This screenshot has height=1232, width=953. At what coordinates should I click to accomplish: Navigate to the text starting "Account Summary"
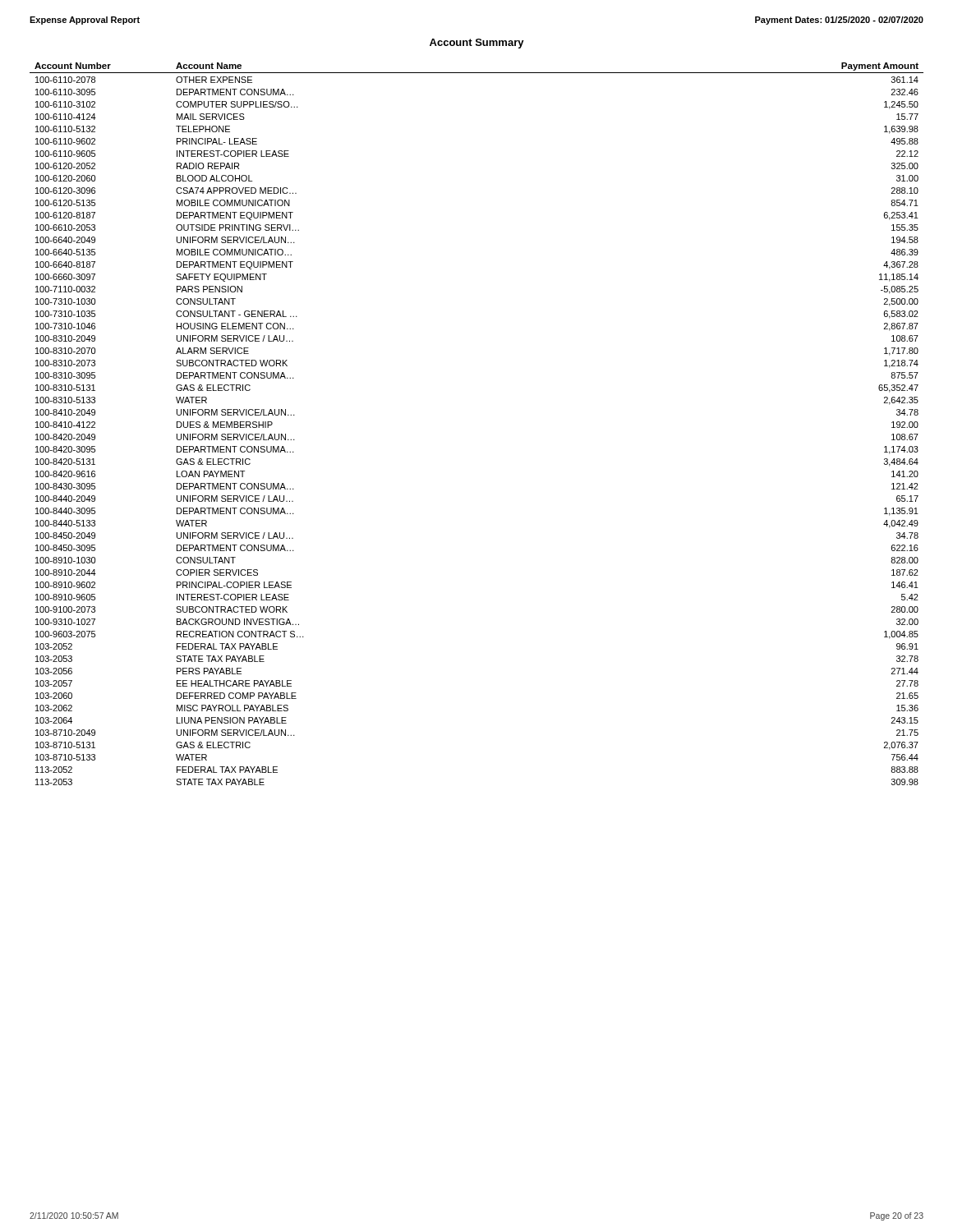point(476,42)
